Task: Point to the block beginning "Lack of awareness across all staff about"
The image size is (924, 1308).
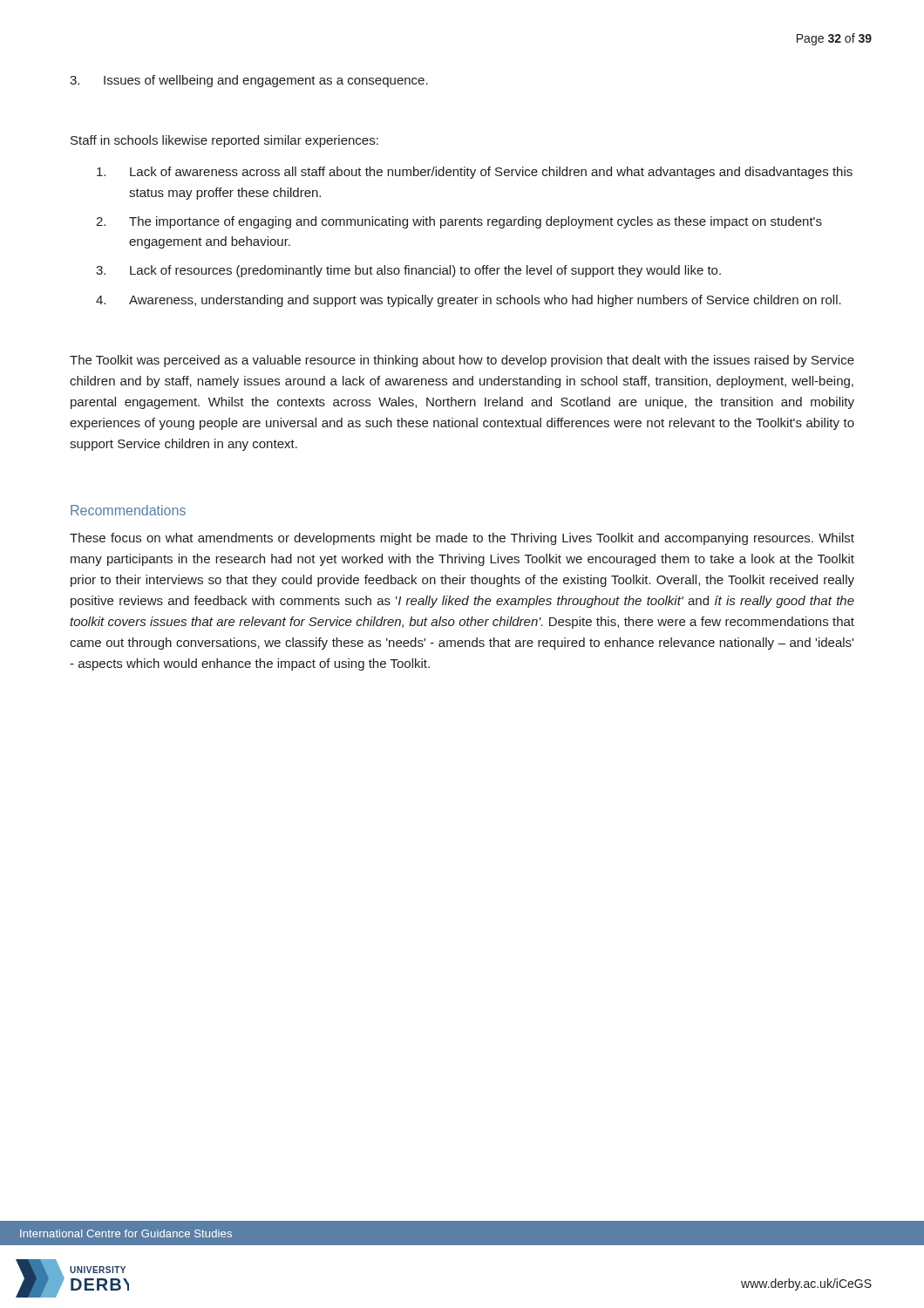Action: pyautogui.click(x=475, y=182)
